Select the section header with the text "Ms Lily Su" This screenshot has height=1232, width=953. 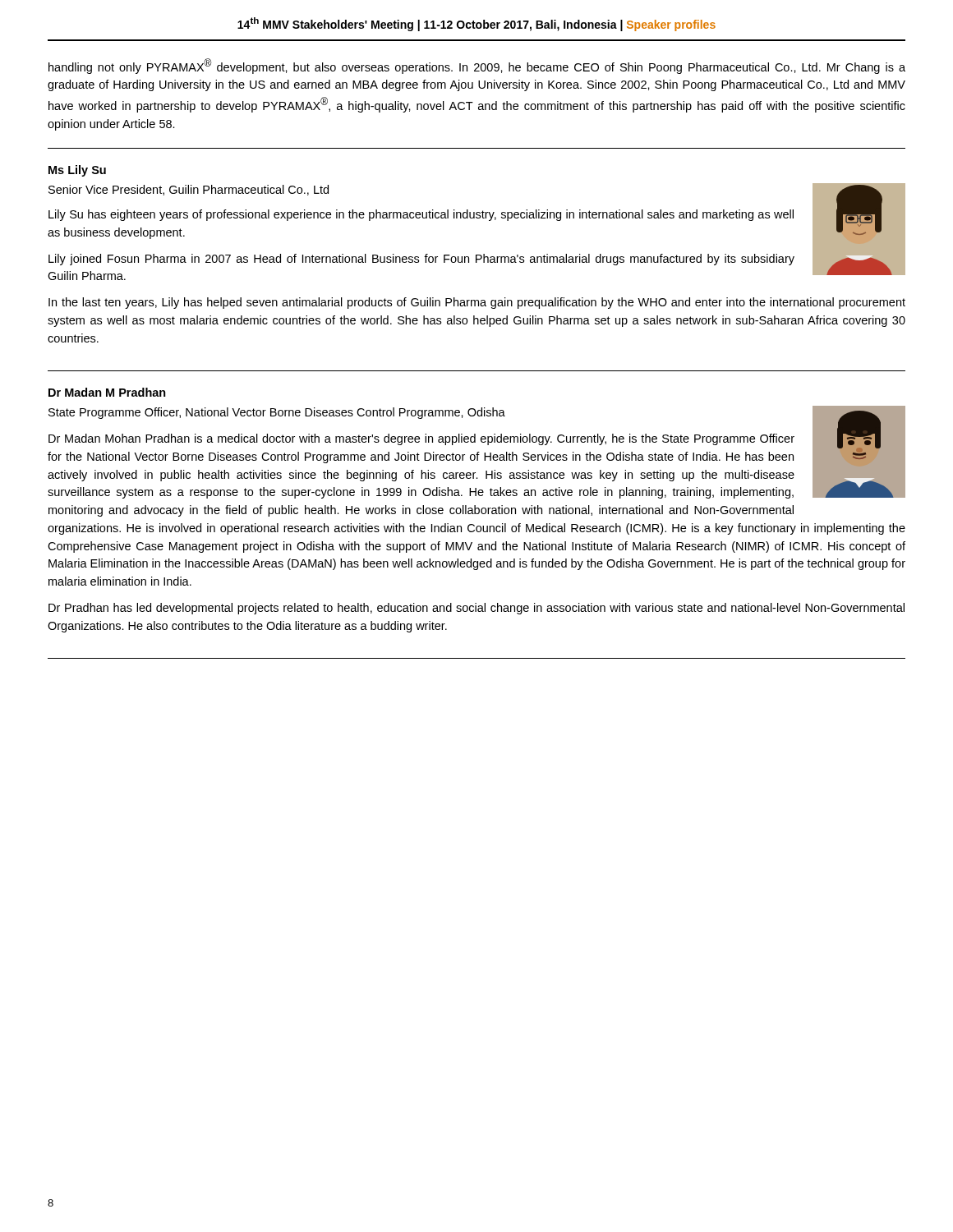click(77, 170)
